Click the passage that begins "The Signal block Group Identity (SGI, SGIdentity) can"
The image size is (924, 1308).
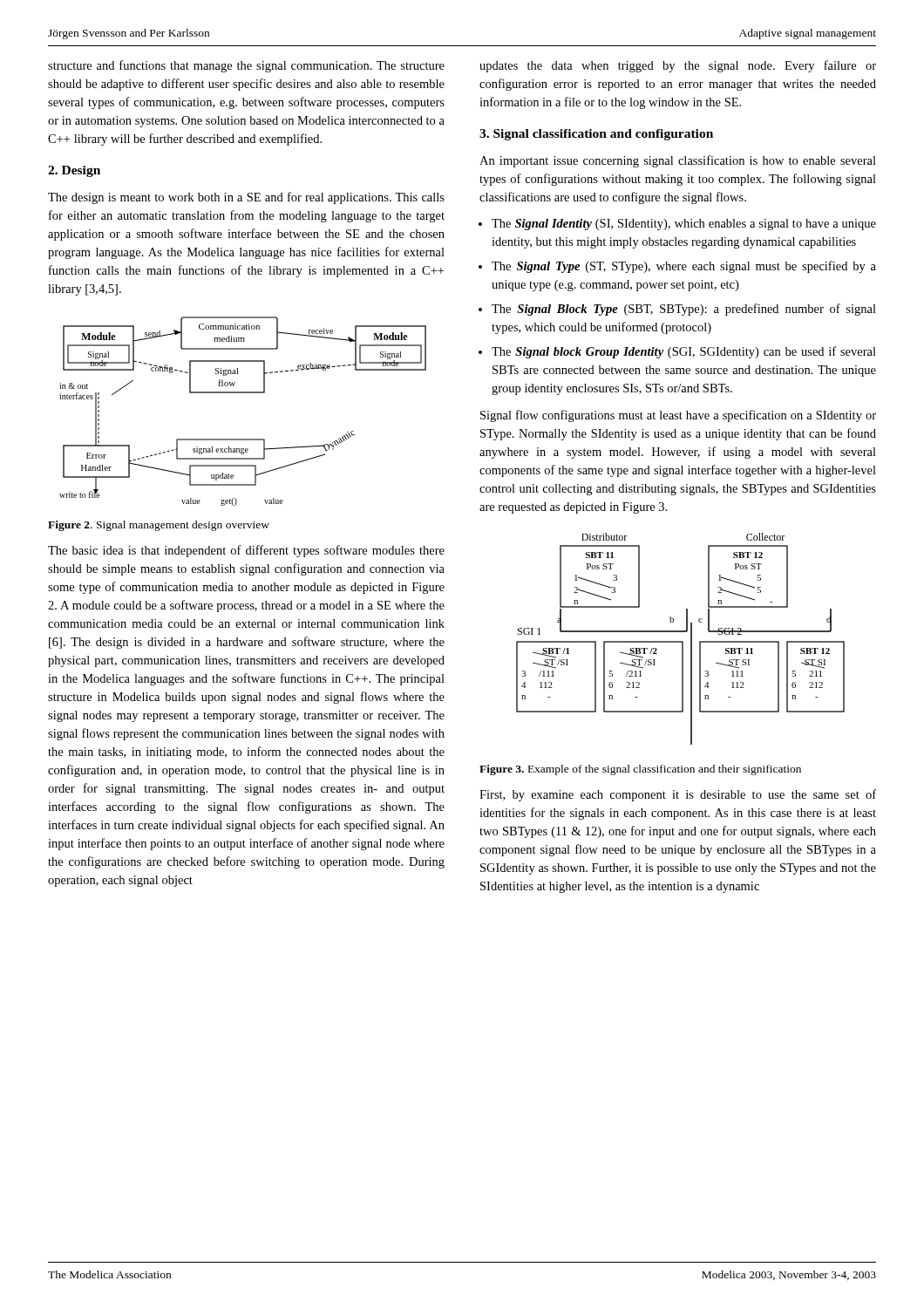tap(684, 369)
